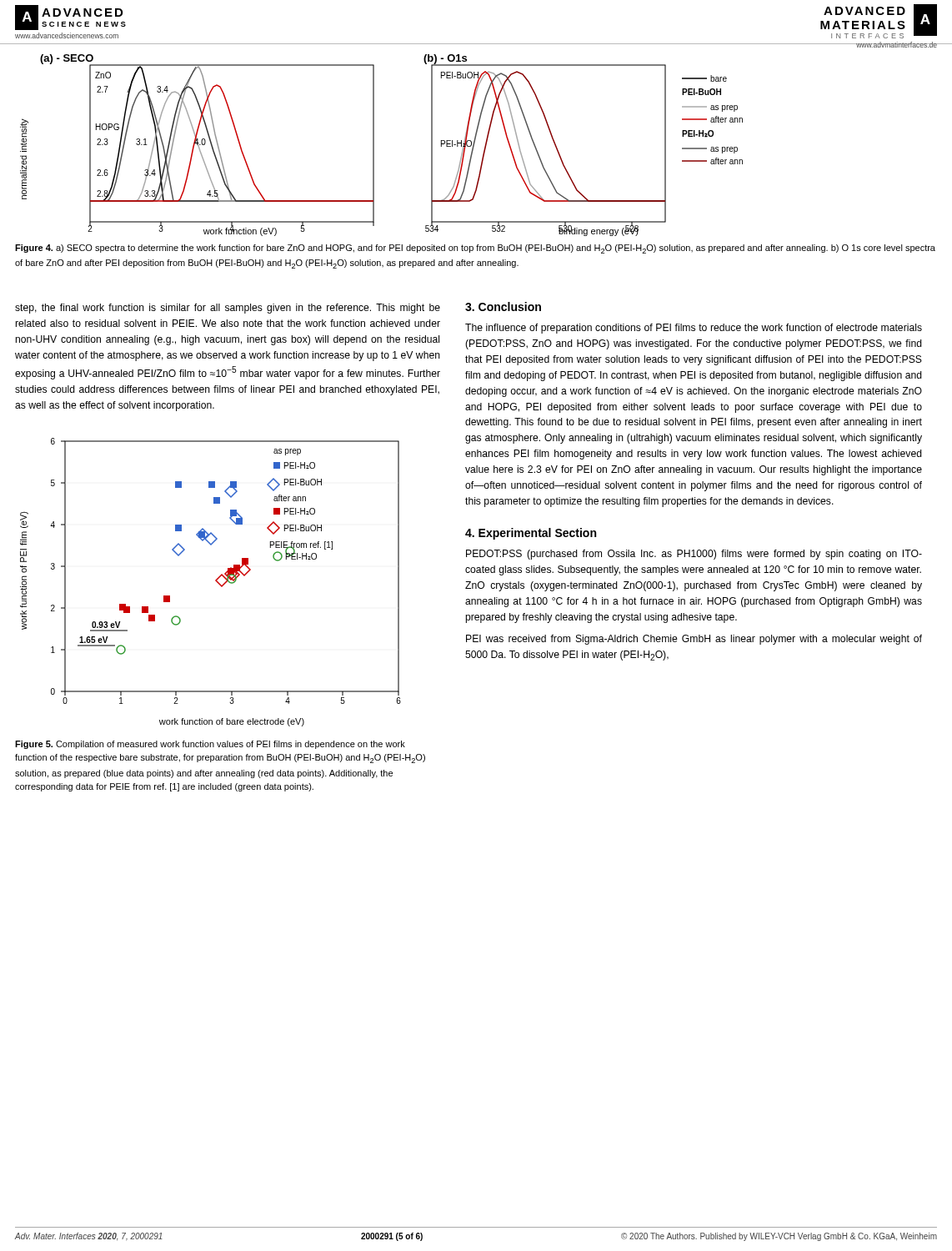Locate the continuous plot
The image size is (952, 1251).
coord(476,143)
